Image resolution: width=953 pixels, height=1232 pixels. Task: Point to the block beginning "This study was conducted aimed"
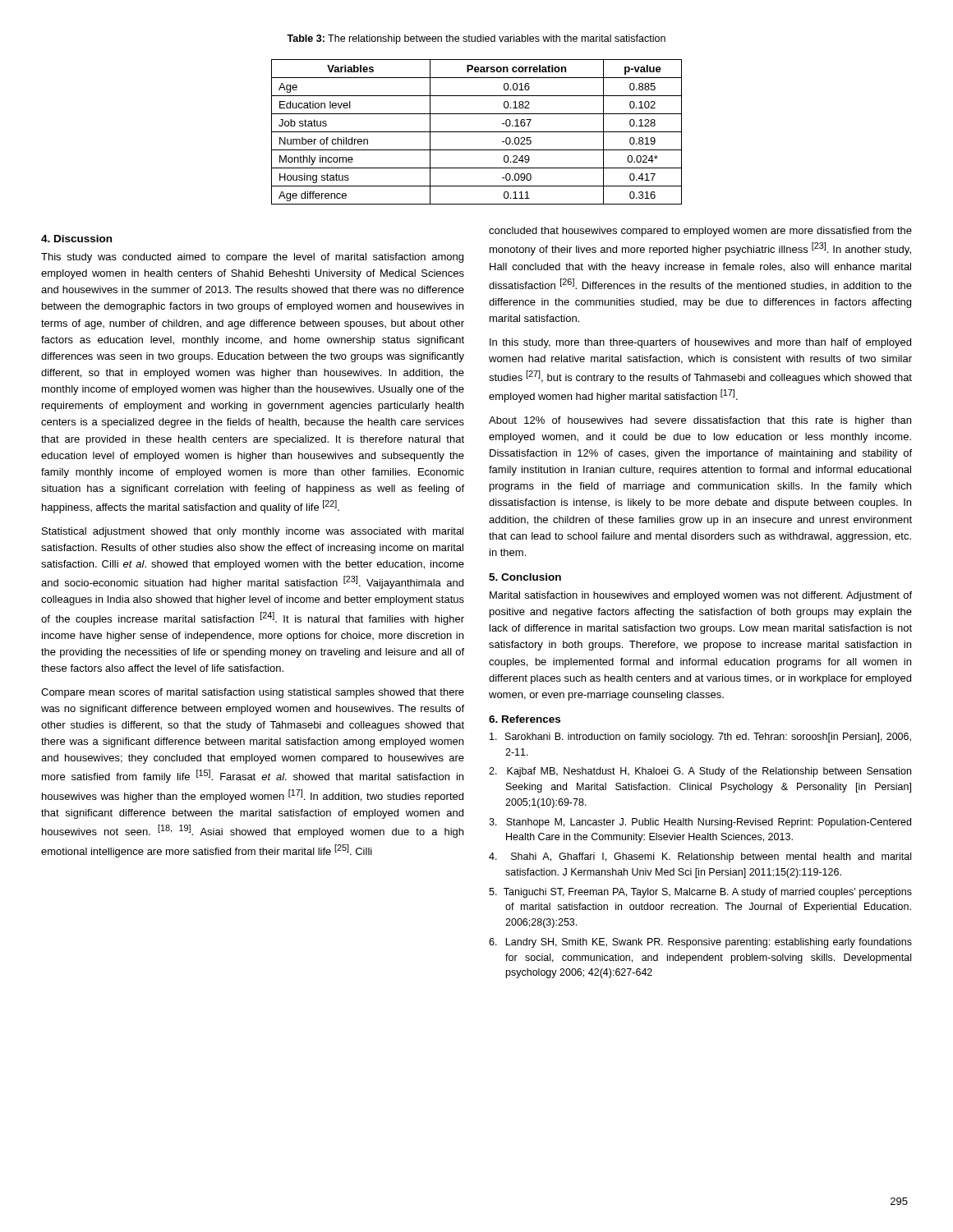[x=253, y=382]
